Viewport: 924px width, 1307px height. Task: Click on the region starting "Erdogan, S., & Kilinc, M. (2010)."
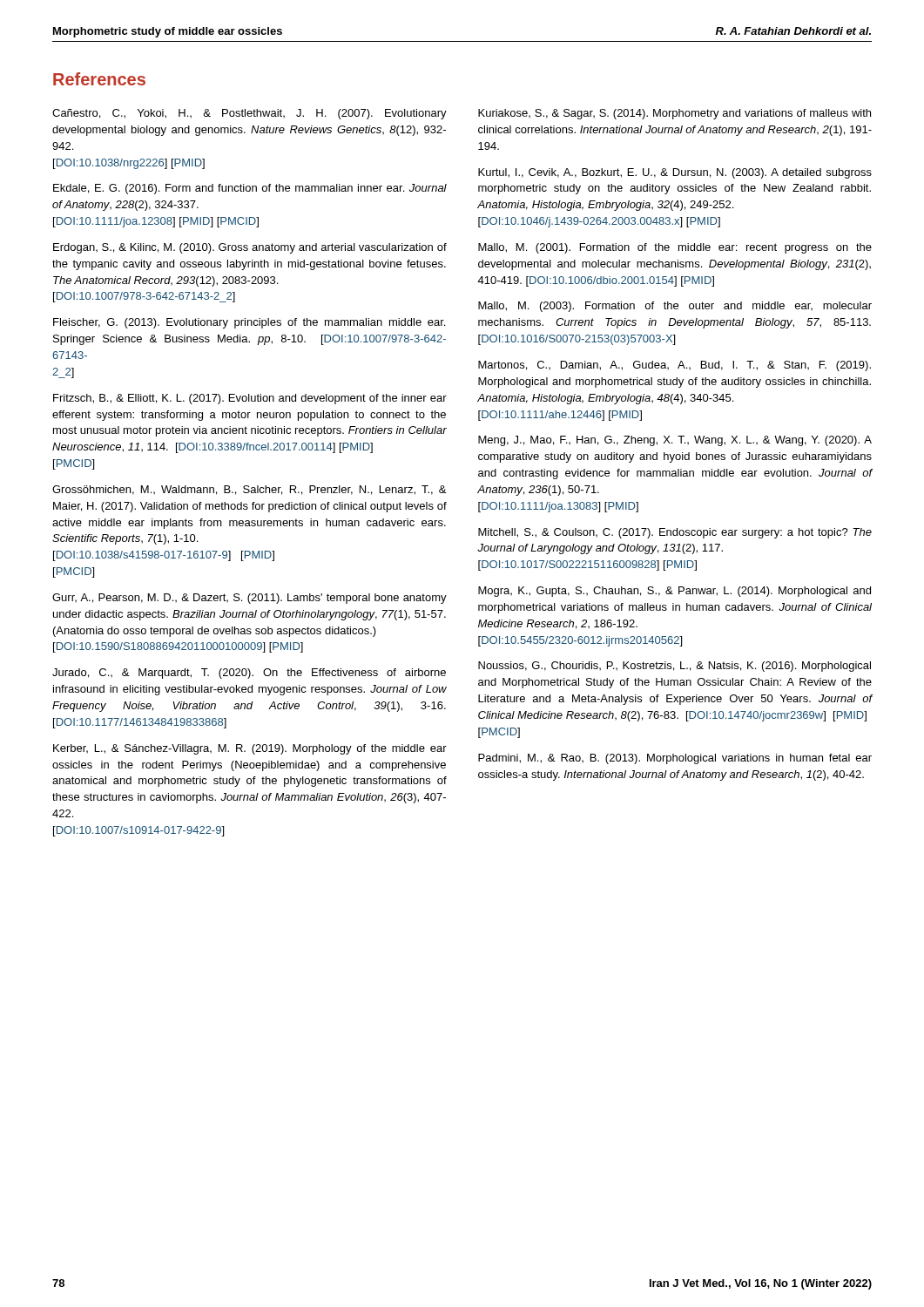point(249,272)
